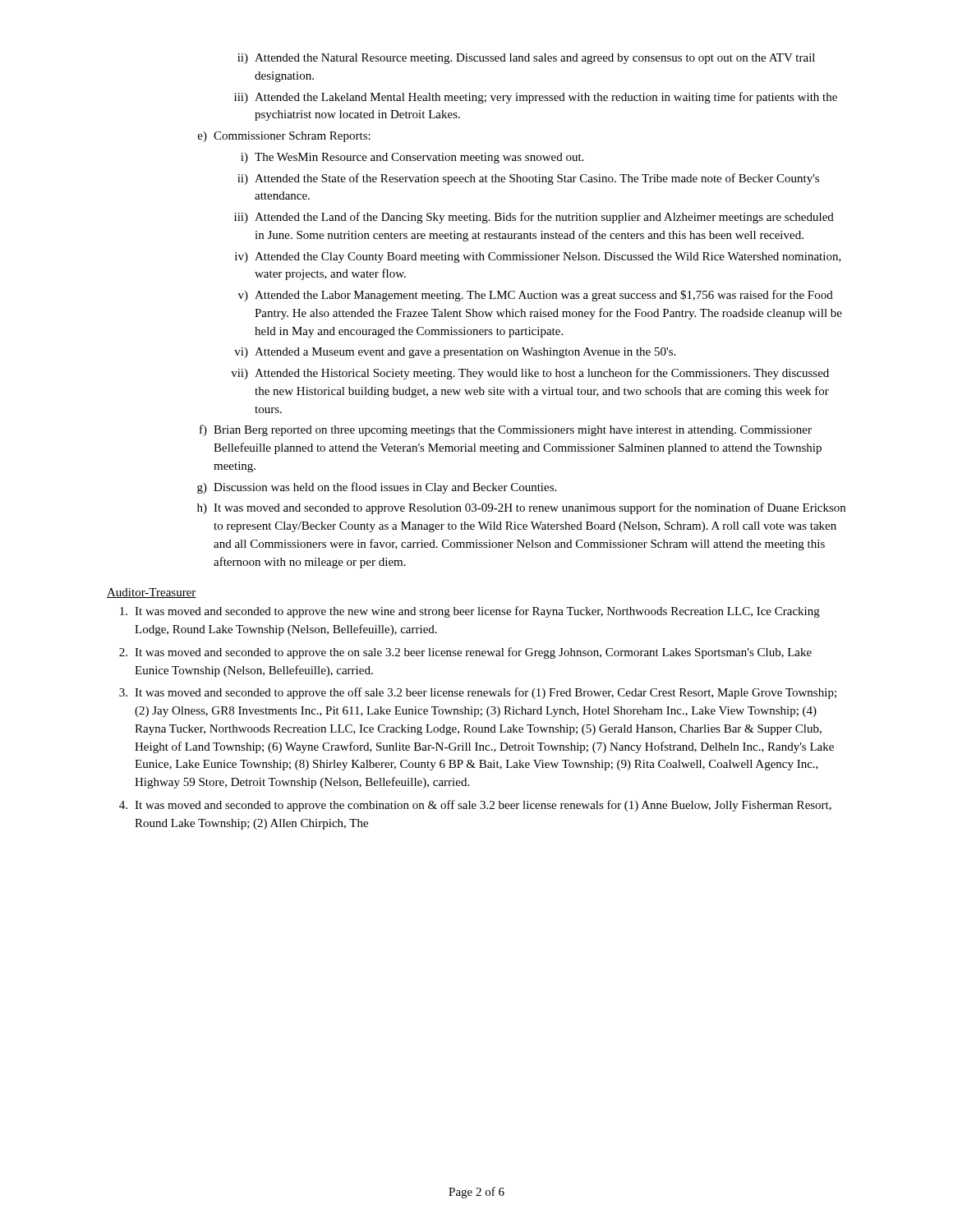The image size is (953, 1232).
Task: Locate the block of text that opens with "h) It was moved and"
Action: [505, 535]
